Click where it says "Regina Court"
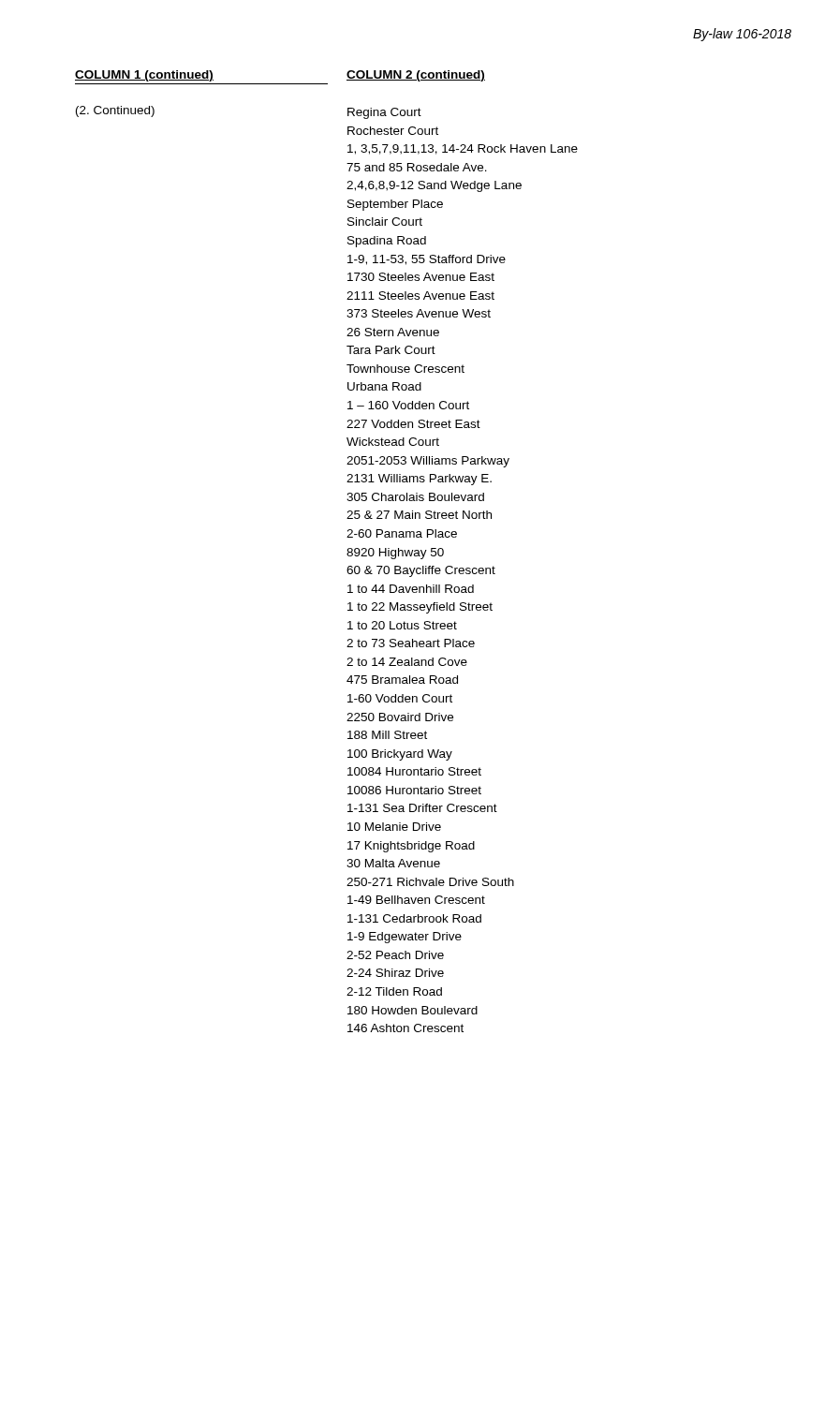The image size is (840, 1405). (384, 112)
